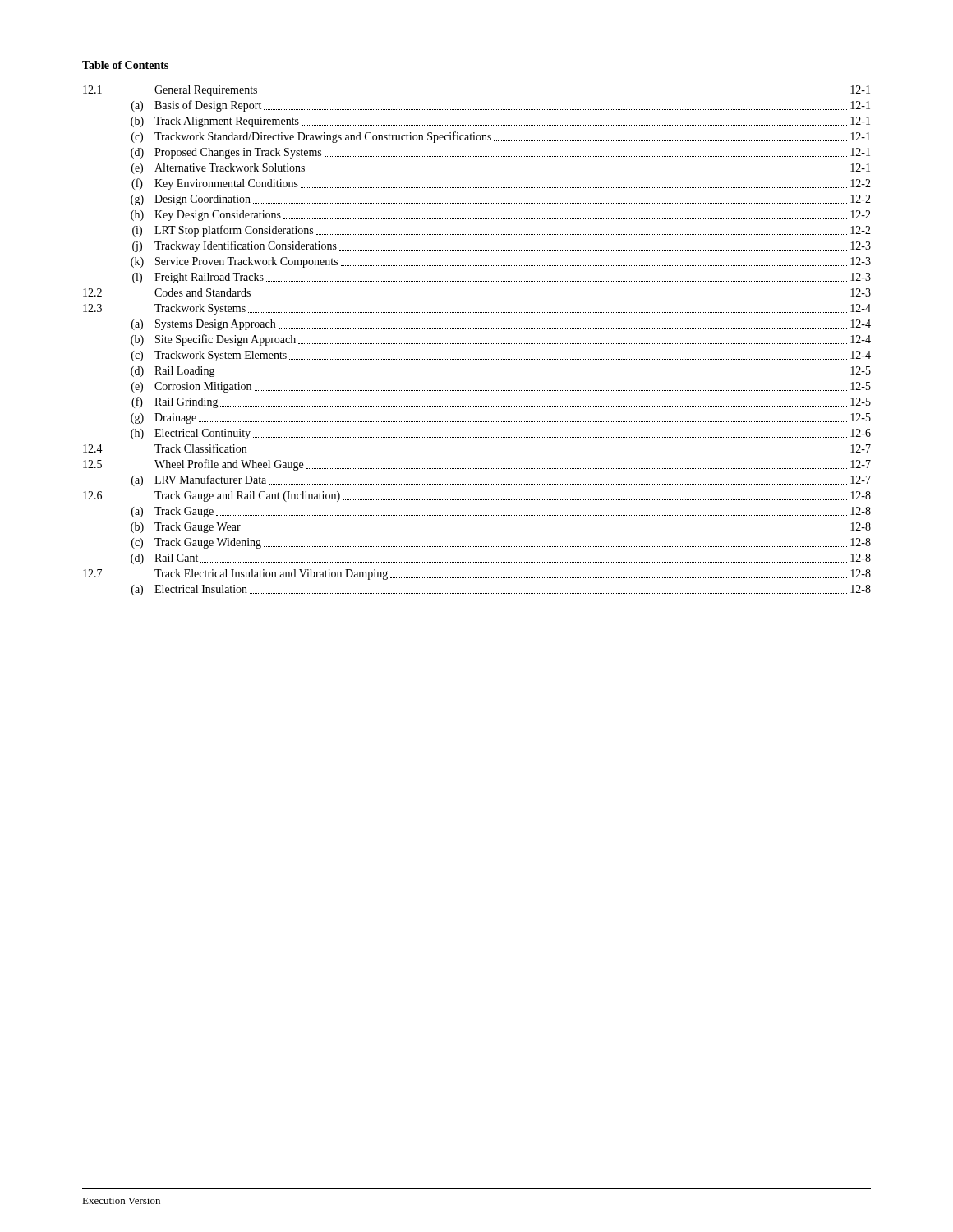Click the passage that begins "(d) Proposed Changes"

coord(495,153)
